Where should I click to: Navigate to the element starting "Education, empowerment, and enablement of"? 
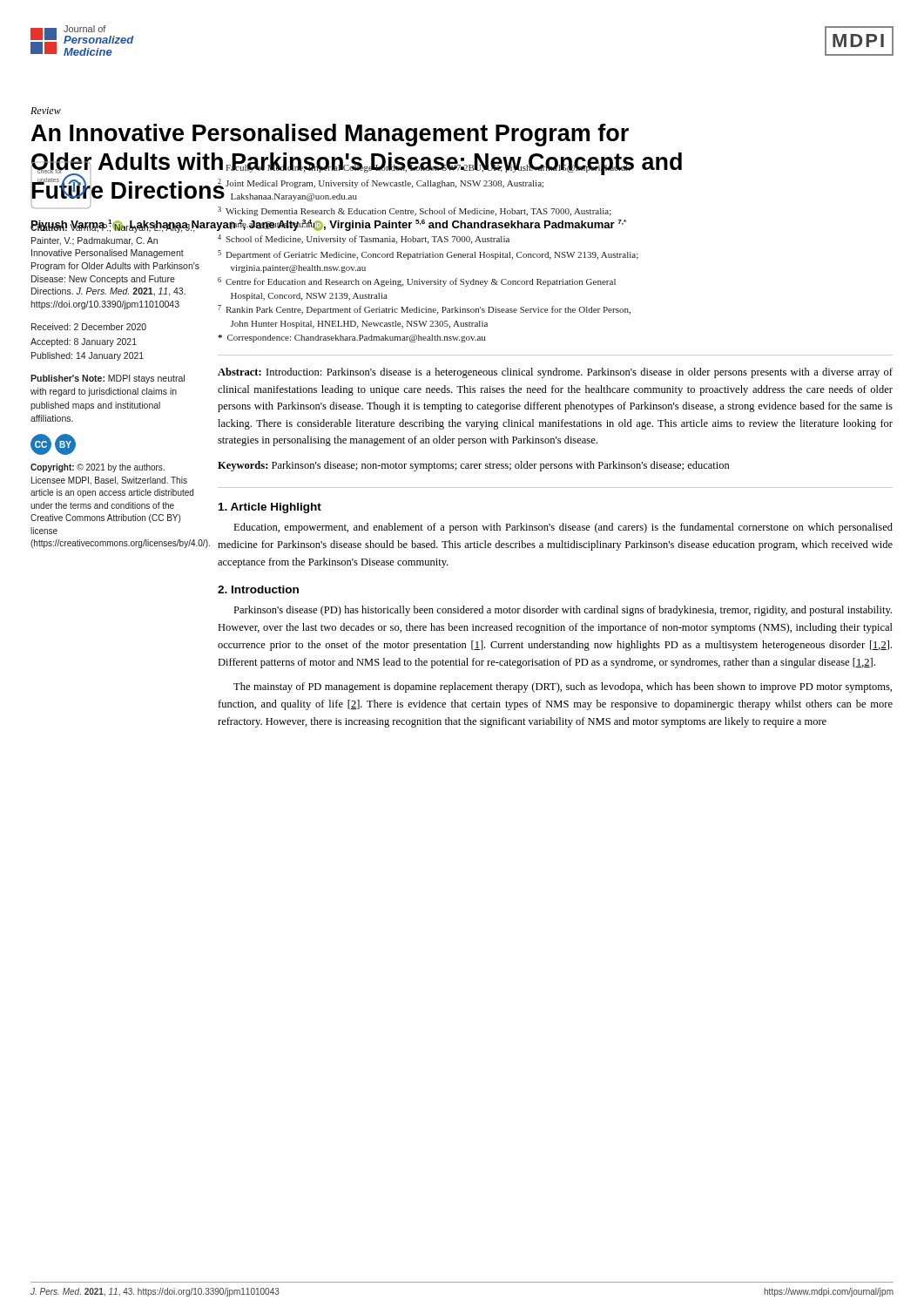[555, 544]
